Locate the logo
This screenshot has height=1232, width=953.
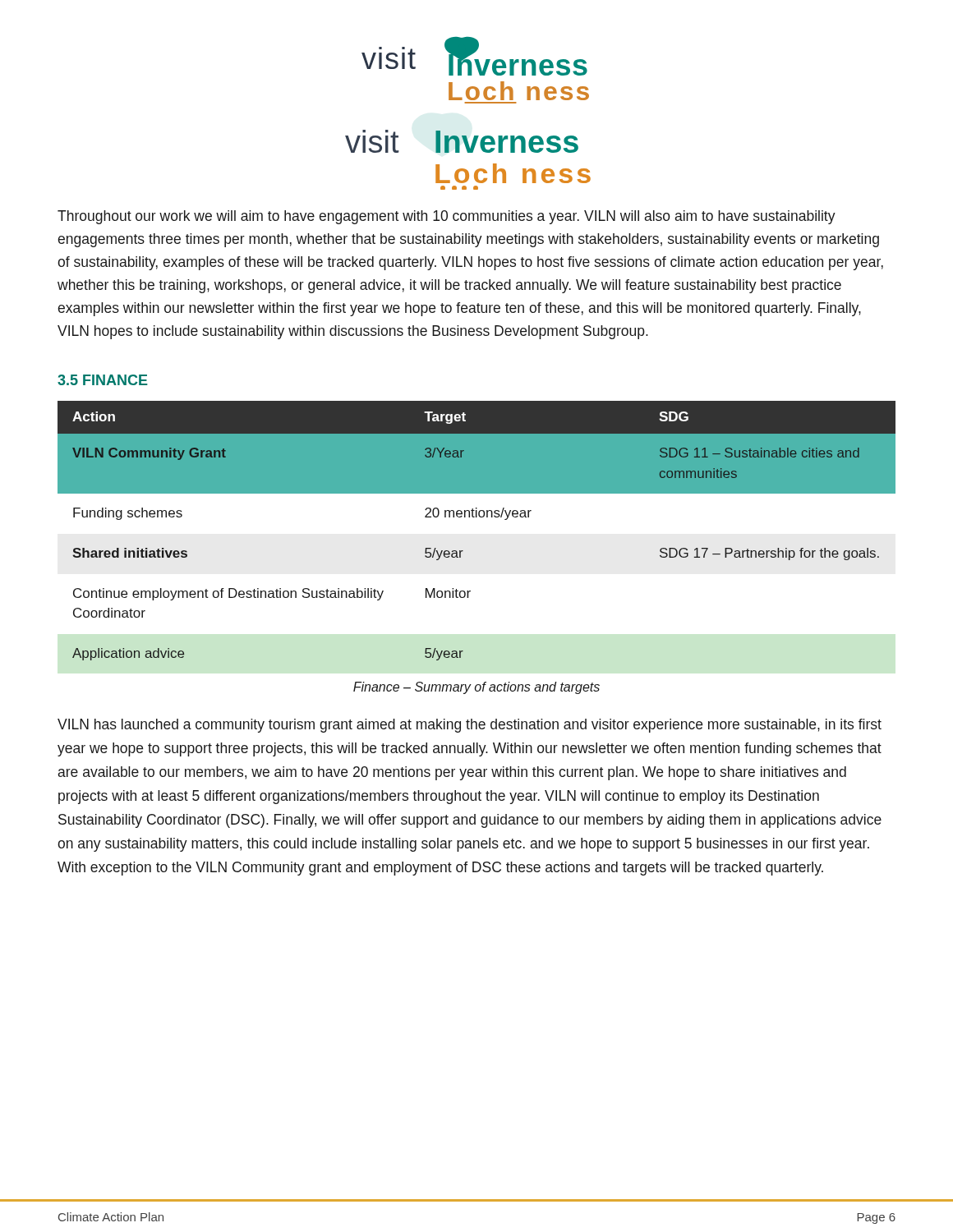coord(476,102)
